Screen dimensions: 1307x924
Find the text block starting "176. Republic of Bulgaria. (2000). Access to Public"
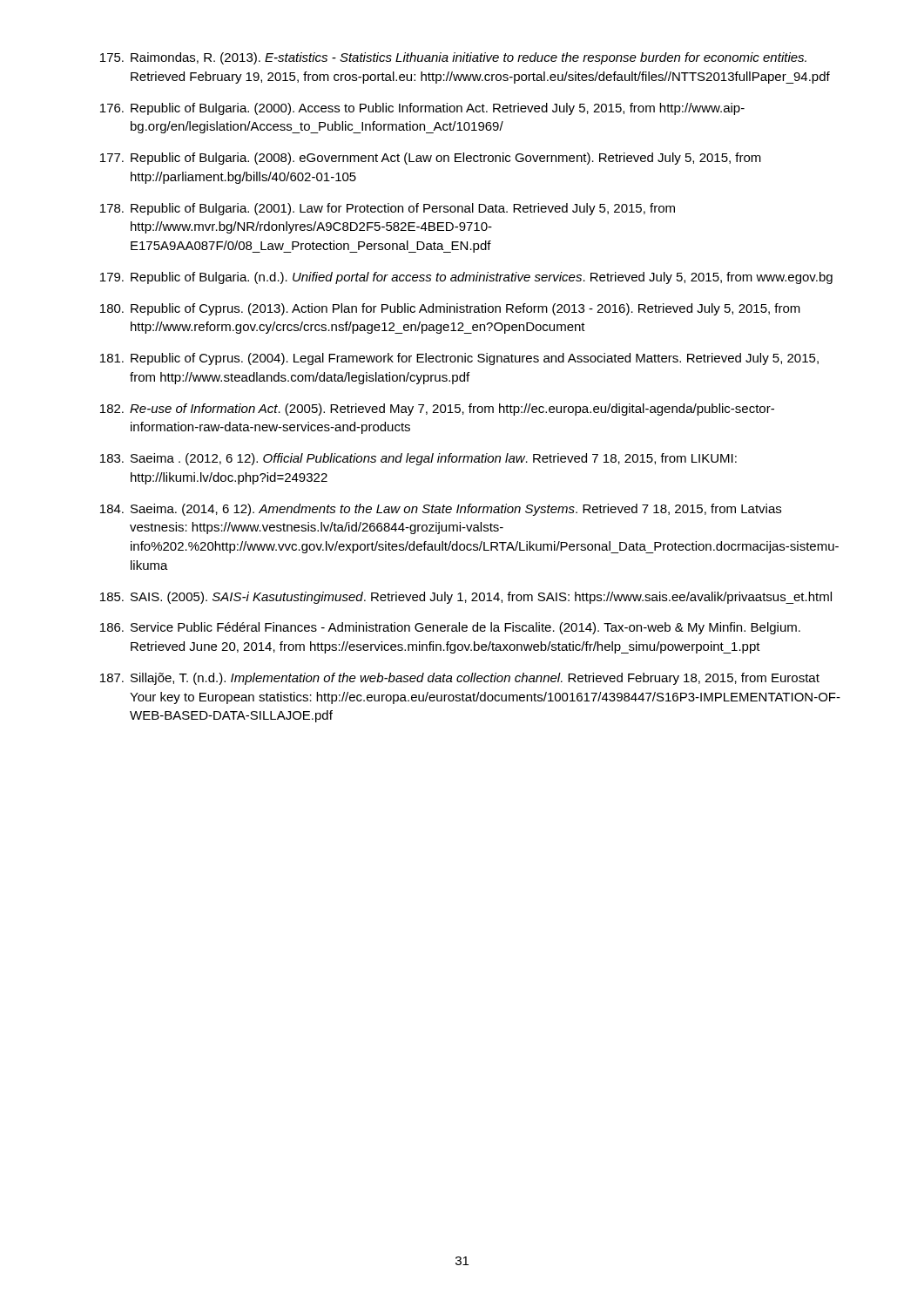coord(462,117)
